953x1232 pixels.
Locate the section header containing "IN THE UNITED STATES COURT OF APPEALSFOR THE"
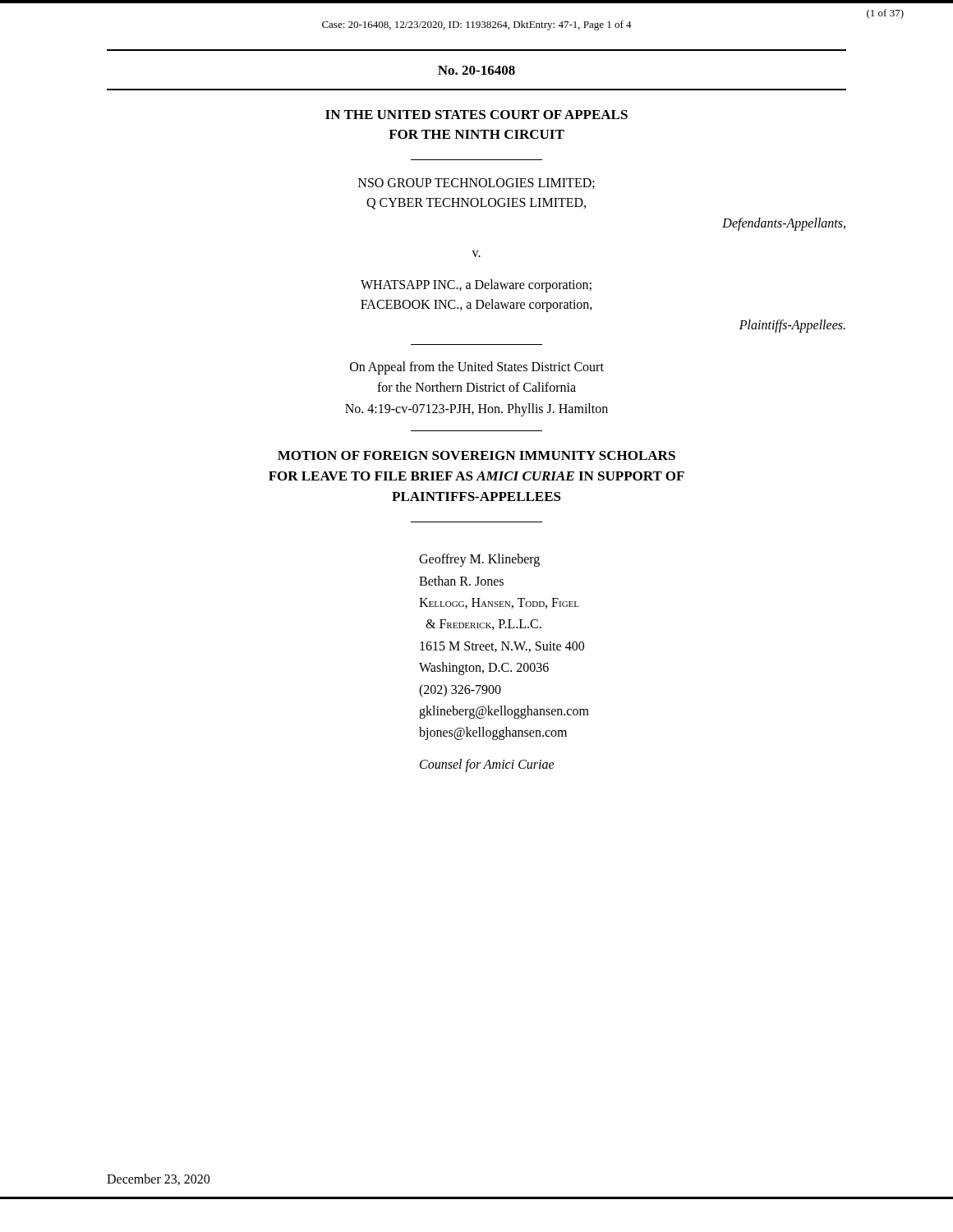click(x=476, y=124)
